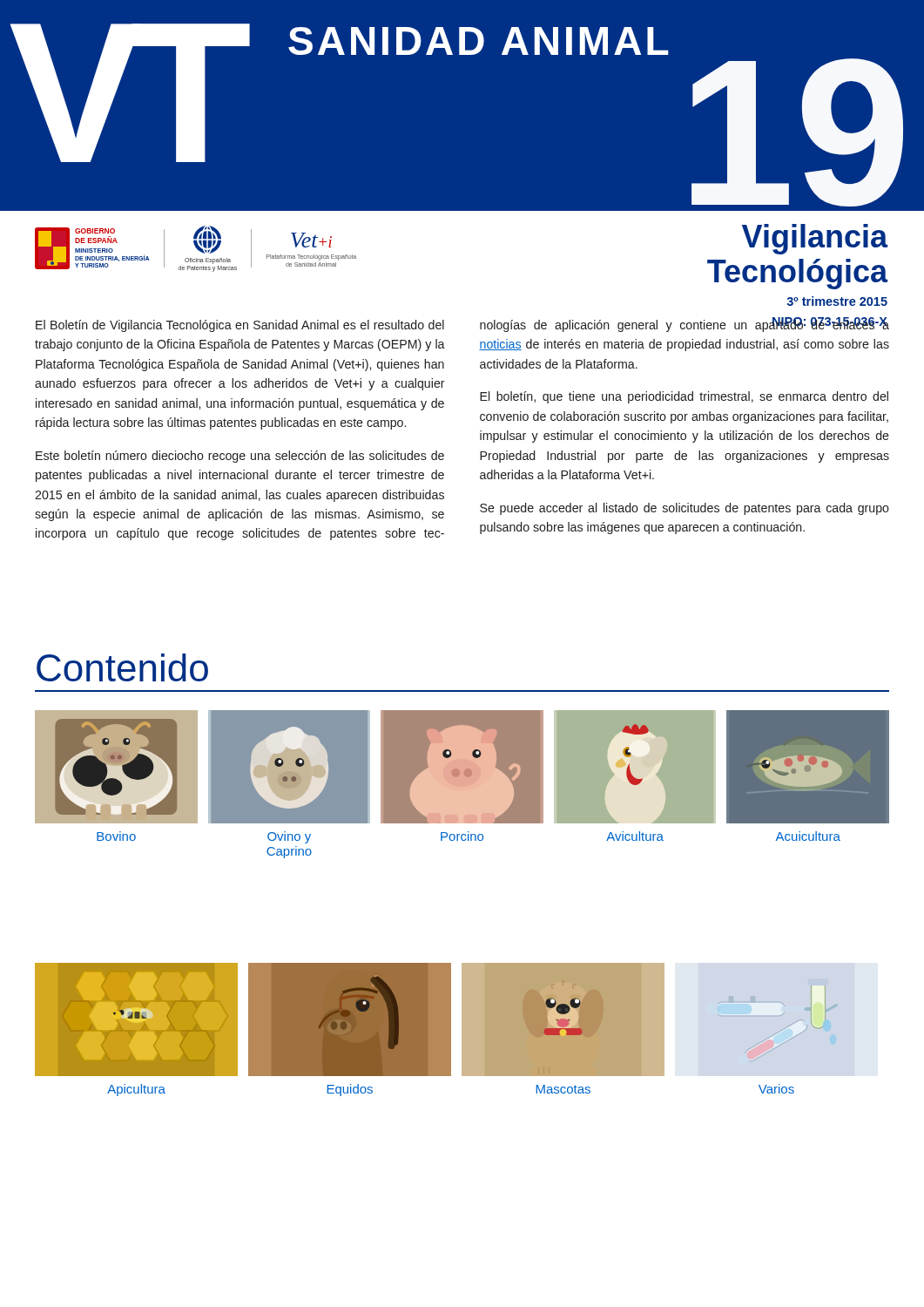Where is the passage that starts "El Boletín de Vigilancia Tecnológica en"?
This screenshot has height=1307, width=924.
coord(238,325)
